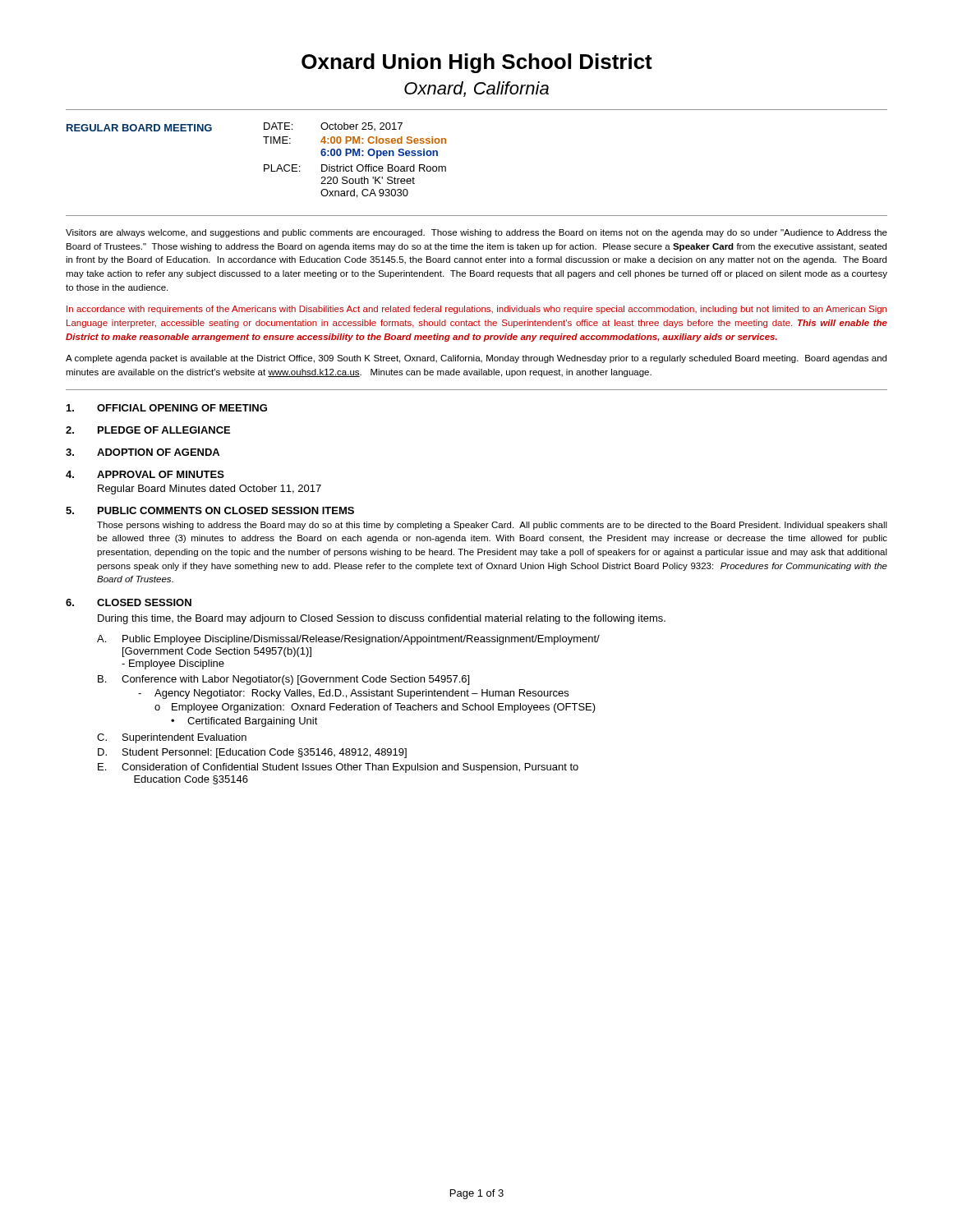Select the text starting "1. OFFICIAL OPENING OF MEETING"
This screenshot has height=1232, width=953.
(x=167, y=408)
